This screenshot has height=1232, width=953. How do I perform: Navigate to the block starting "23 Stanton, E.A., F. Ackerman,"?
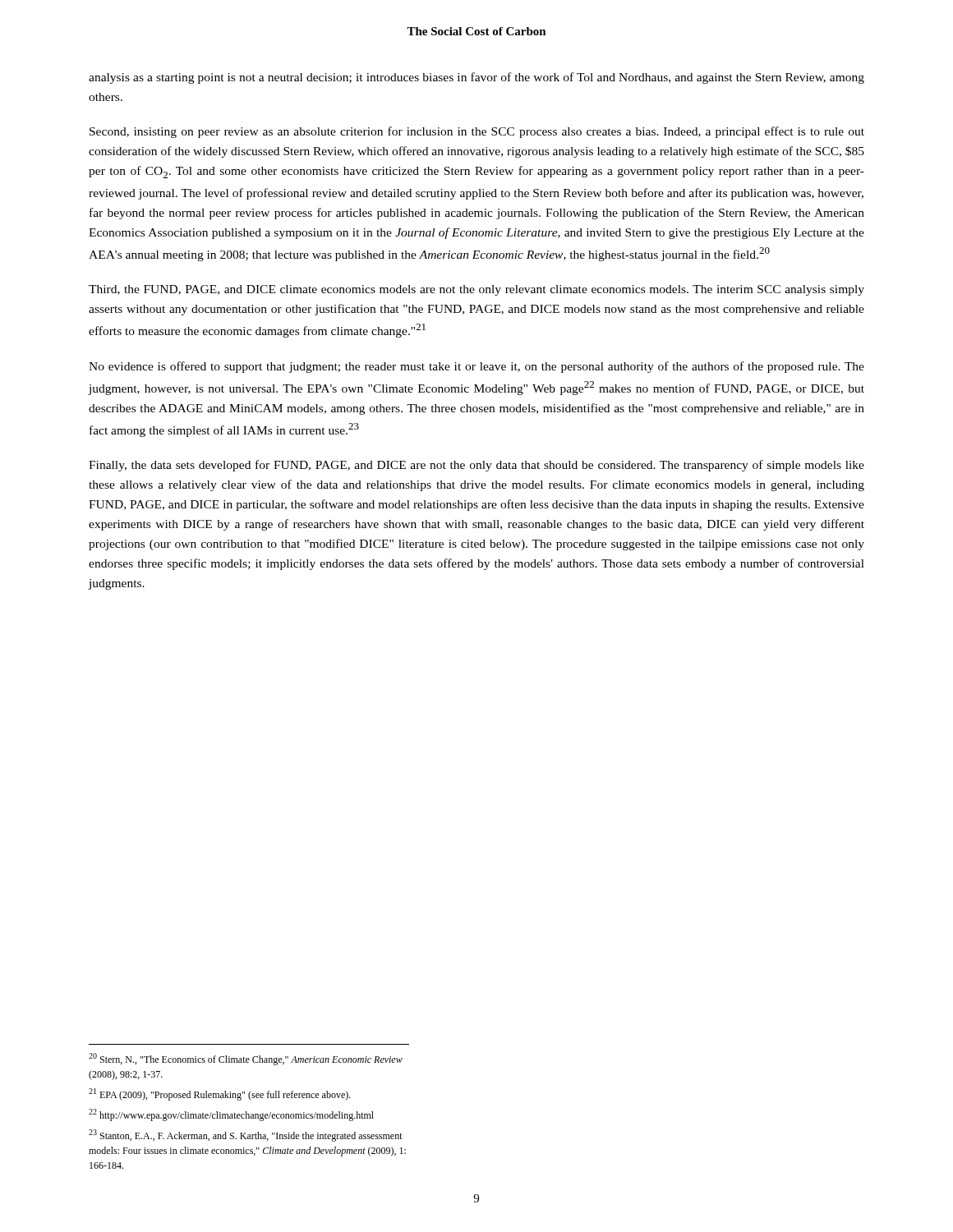coord(248,1149)
